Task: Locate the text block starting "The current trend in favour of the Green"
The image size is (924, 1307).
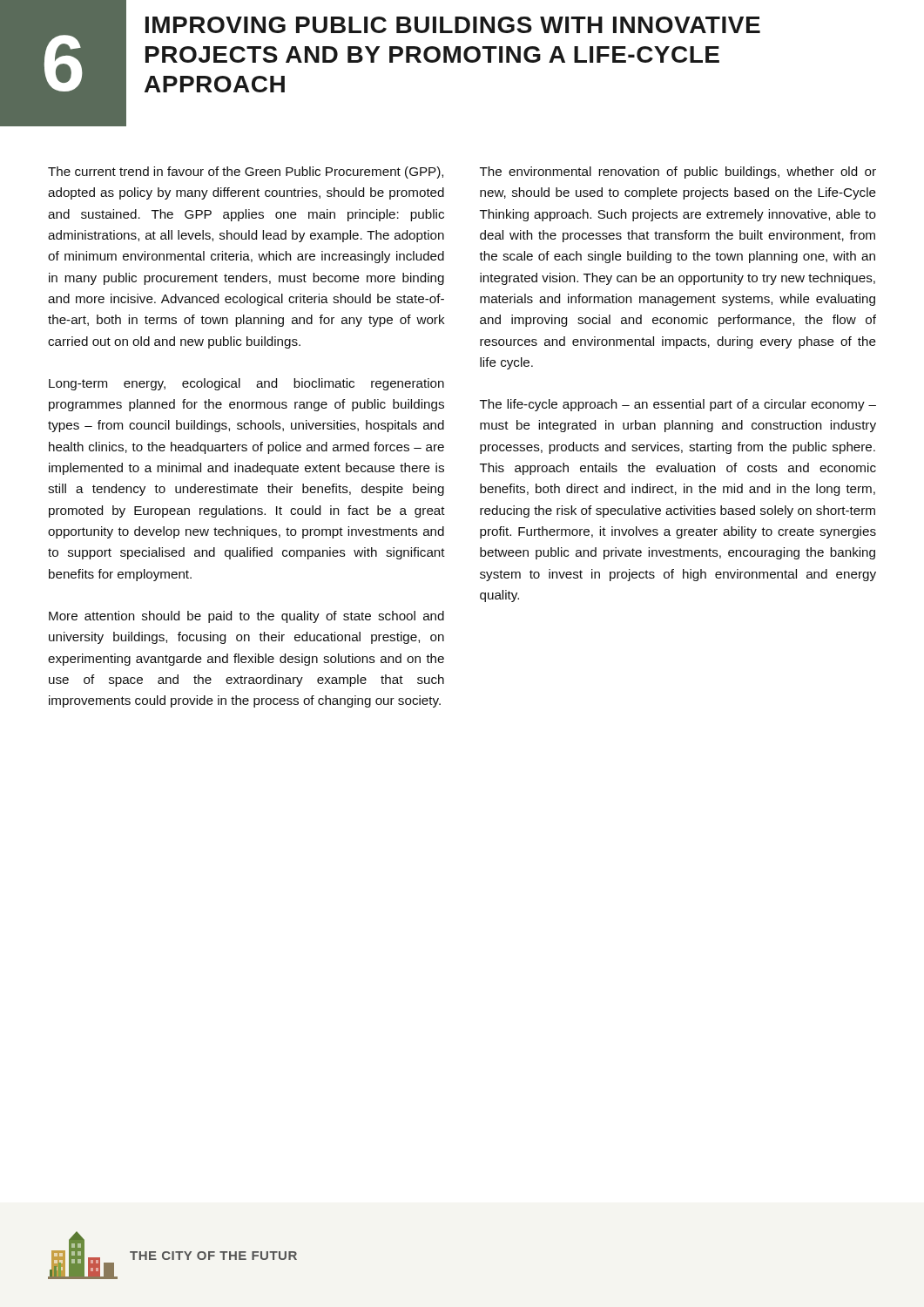Action: pyautogui.click(x=246, y=256)
